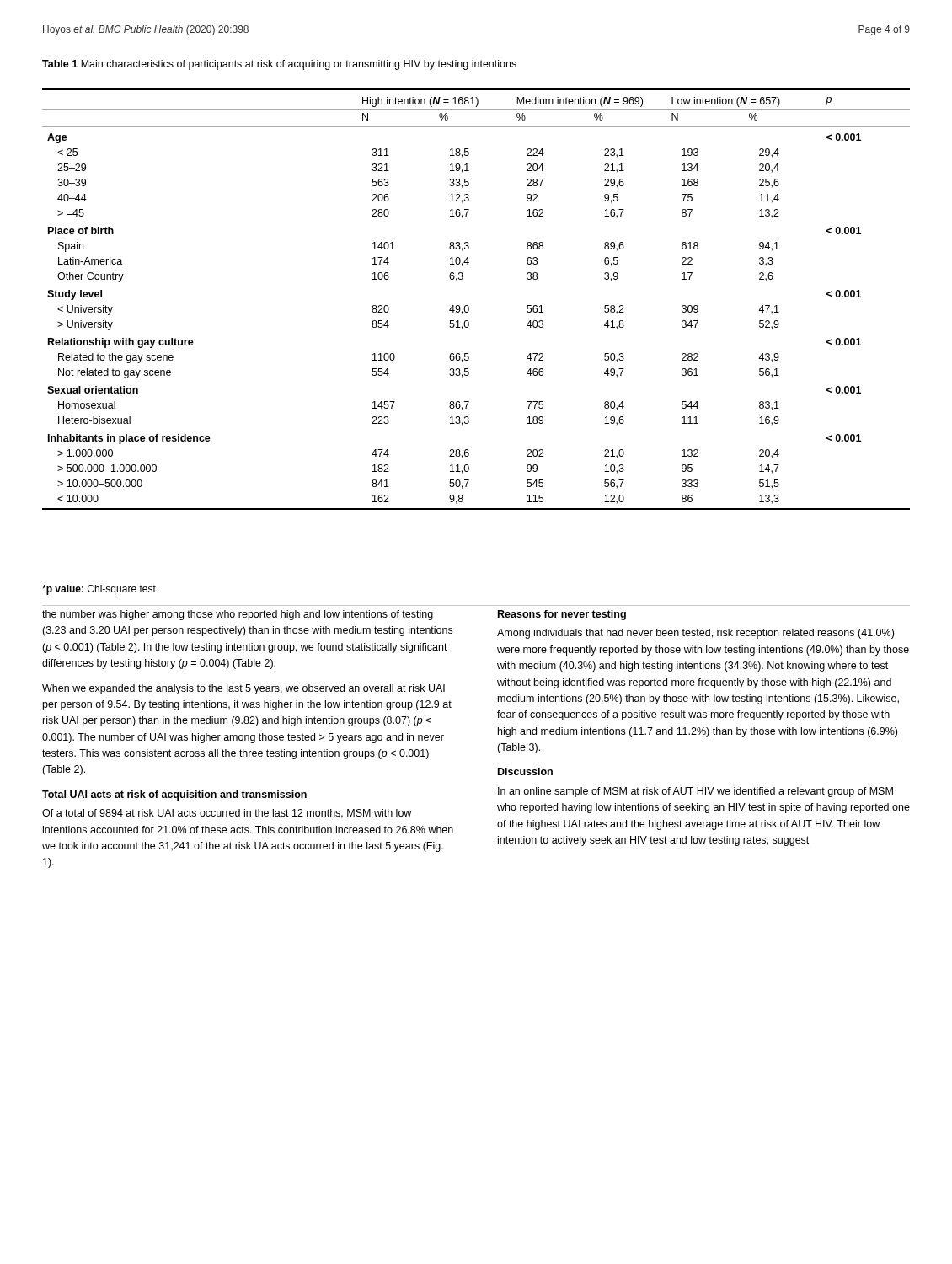Where is the section header that starts "Reasons for never"?
This screenshot has width=952, height=1264.
pos(562,614)
